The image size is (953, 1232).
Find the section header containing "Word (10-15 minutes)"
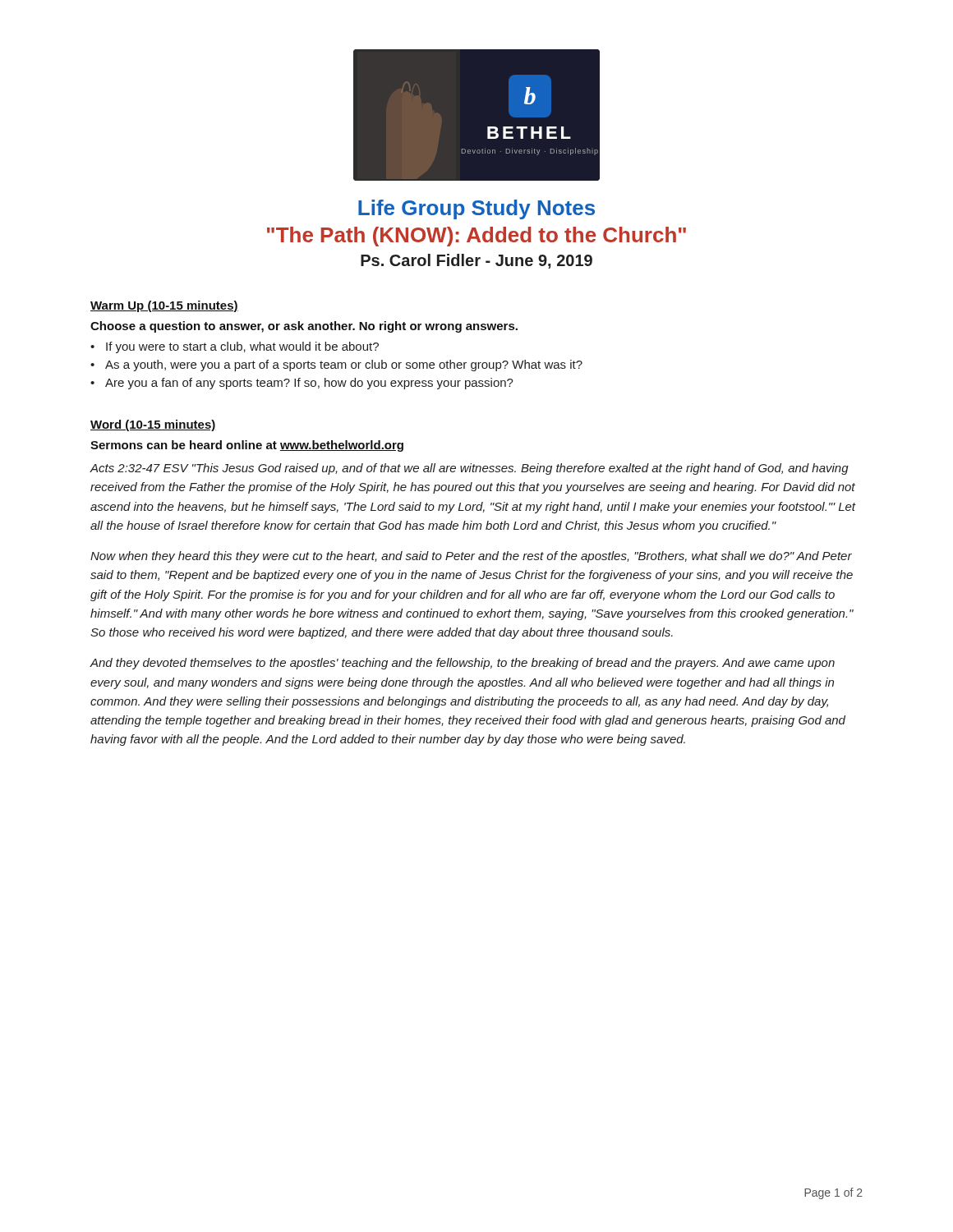point(153,424)
